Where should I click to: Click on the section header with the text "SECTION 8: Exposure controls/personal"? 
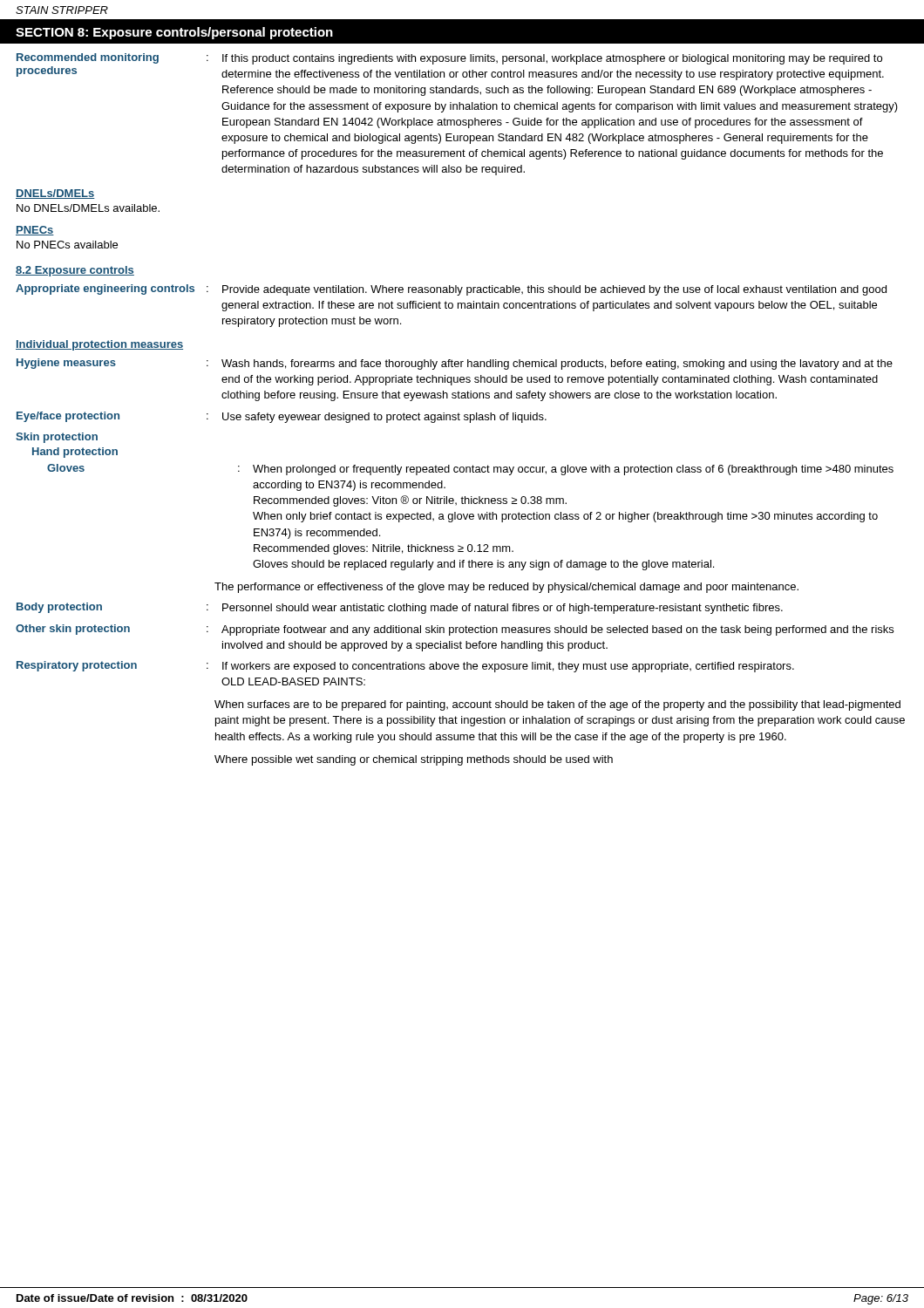[174, 32]
